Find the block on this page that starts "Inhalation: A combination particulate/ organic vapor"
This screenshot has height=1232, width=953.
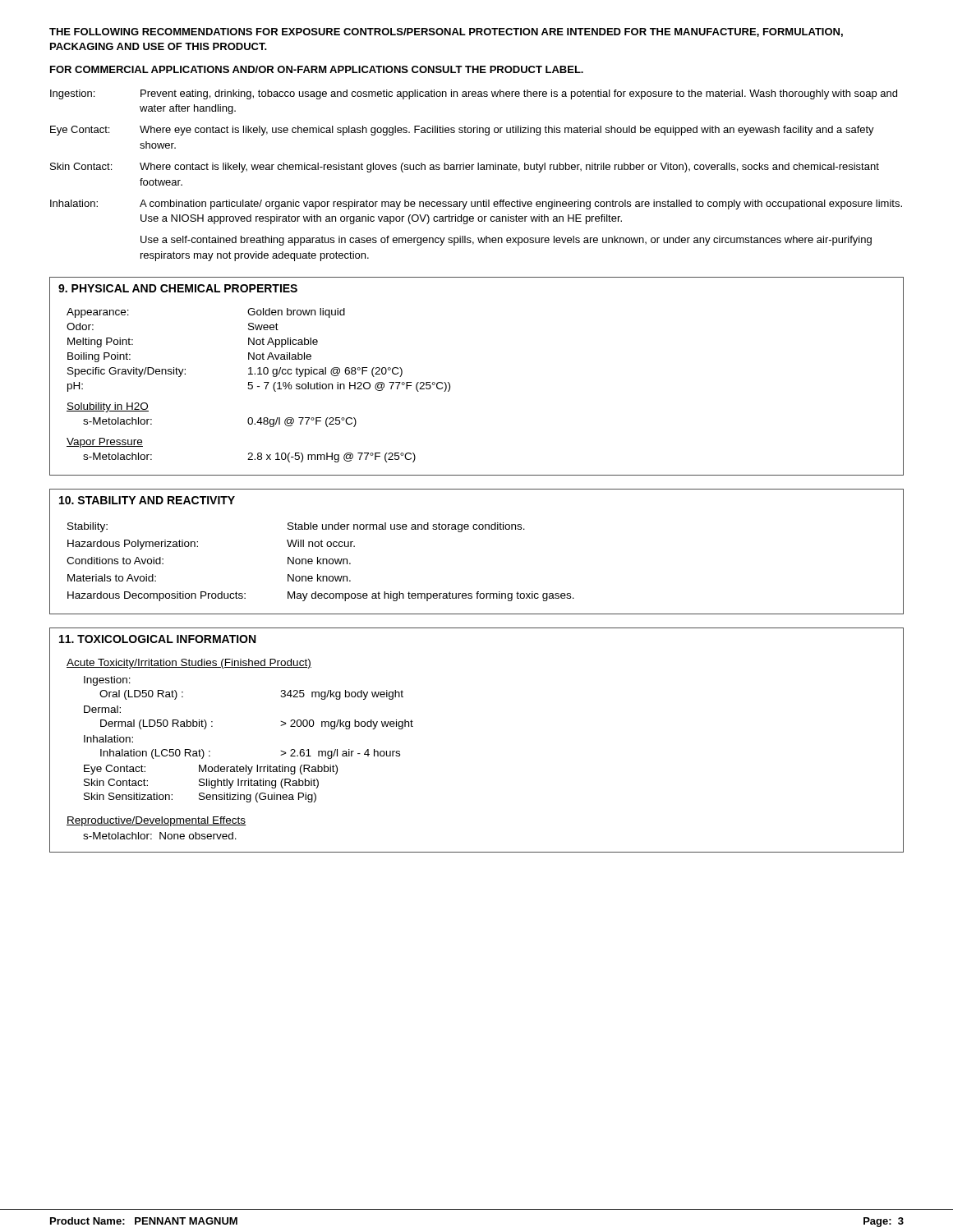tap(476, 211)
